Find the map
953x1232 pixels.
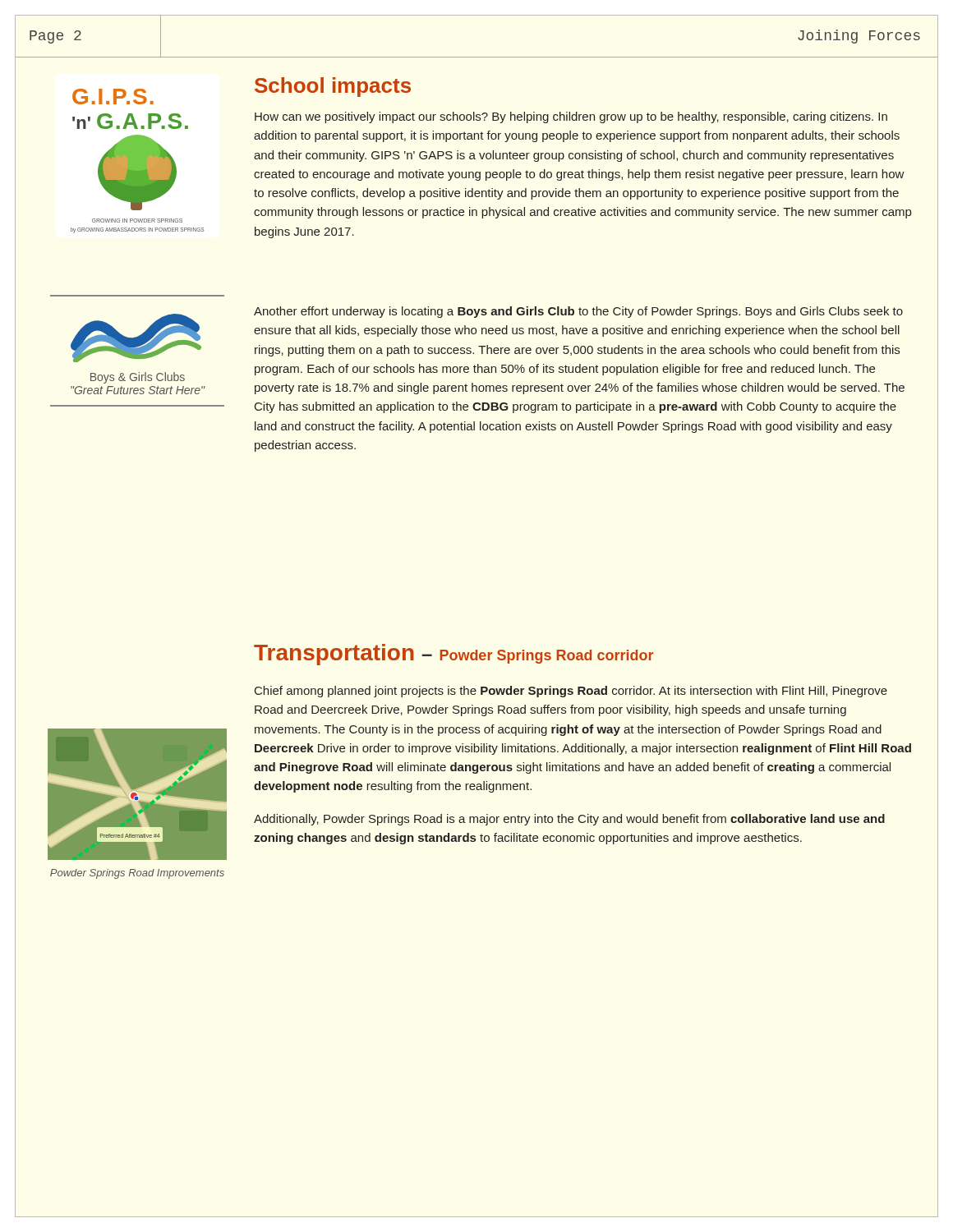(137, 800)
